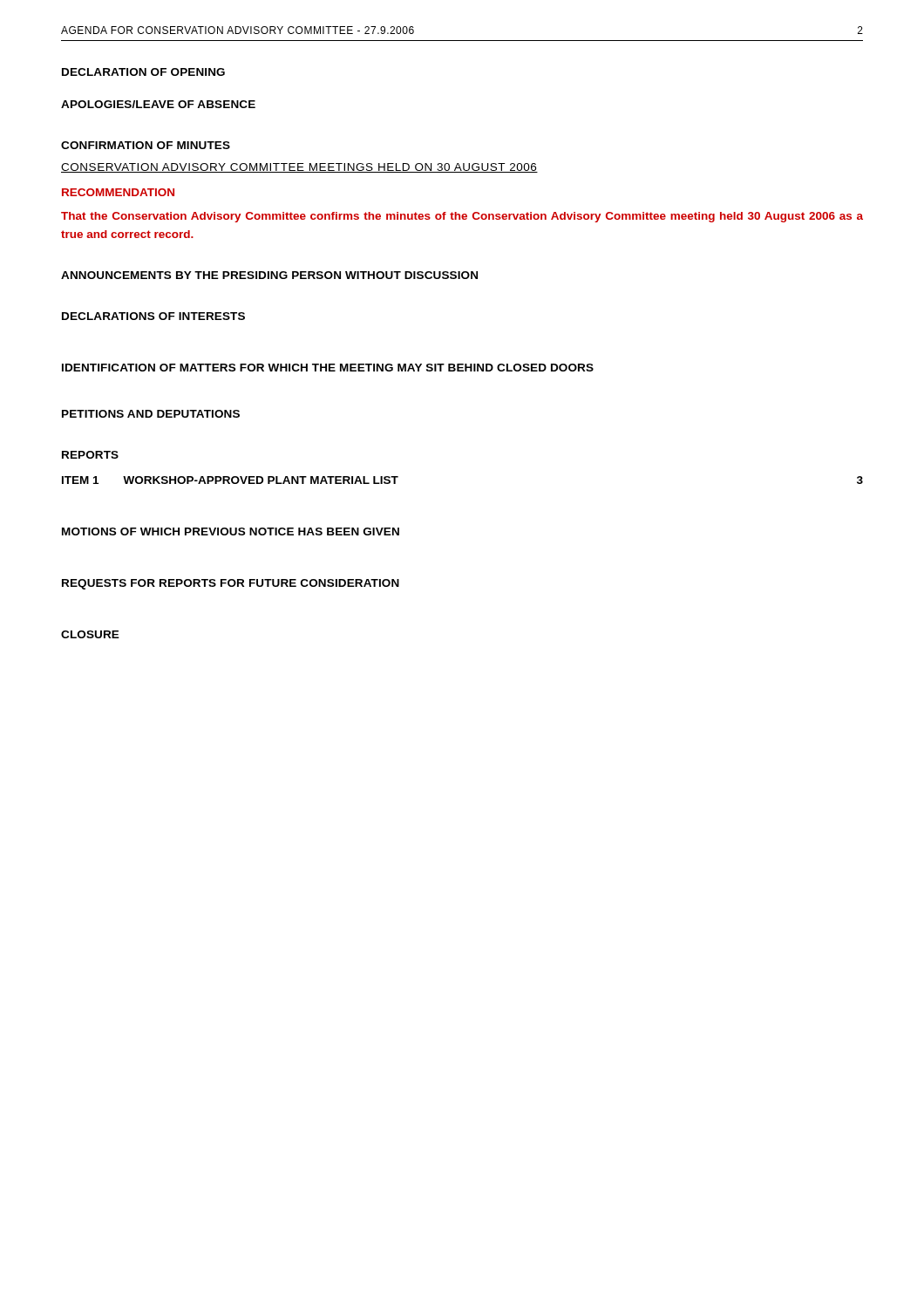Image resolution: width=924 pixels, height=1308 pixels.
Task: Locate the text block with the text "That the Conservation Advisory Committee"
Action: click(x=462, y=225)
